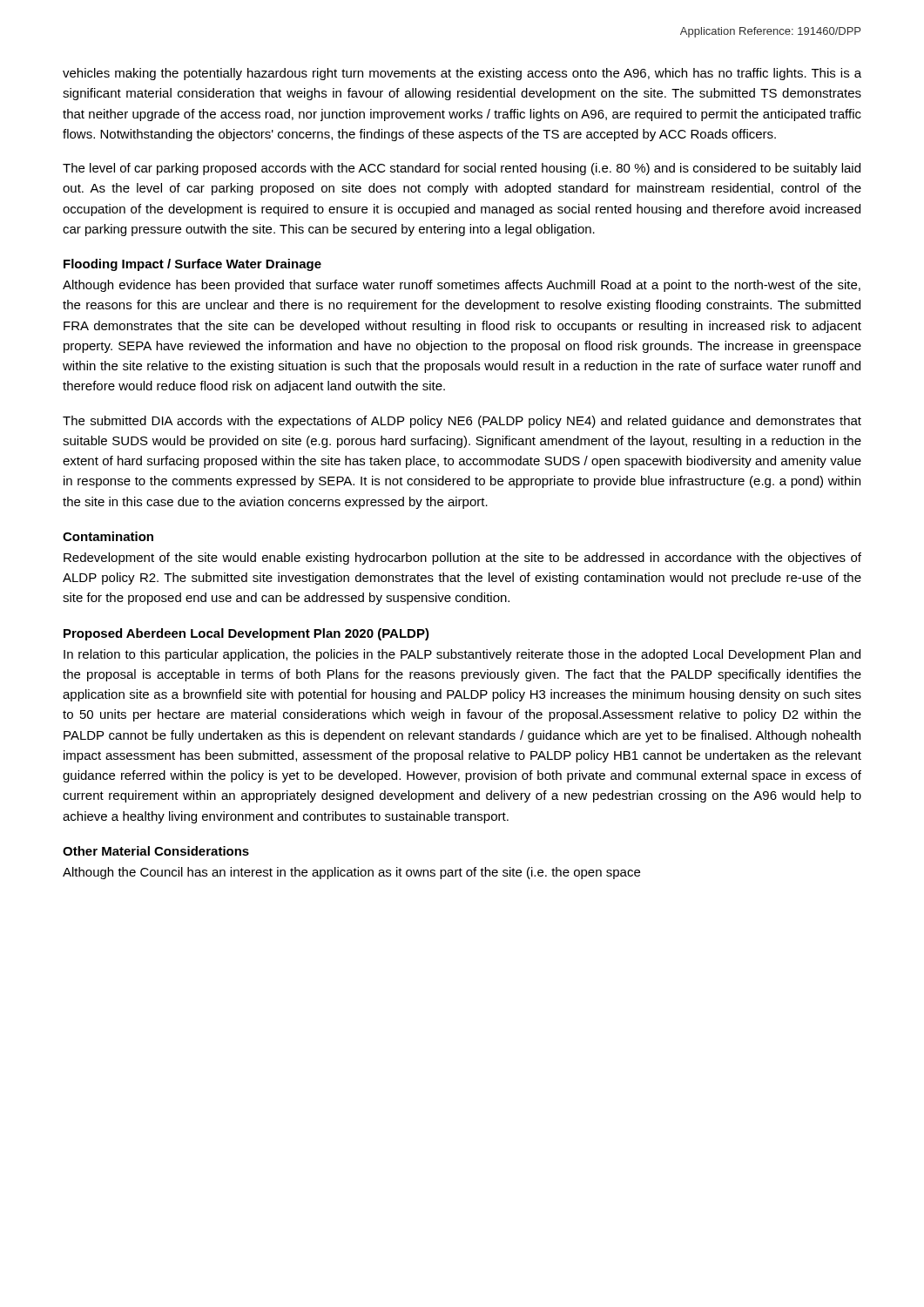
Task: Click on the text block starting "In relation to this particular application, the policies"
Action: (x=462, y=735)
